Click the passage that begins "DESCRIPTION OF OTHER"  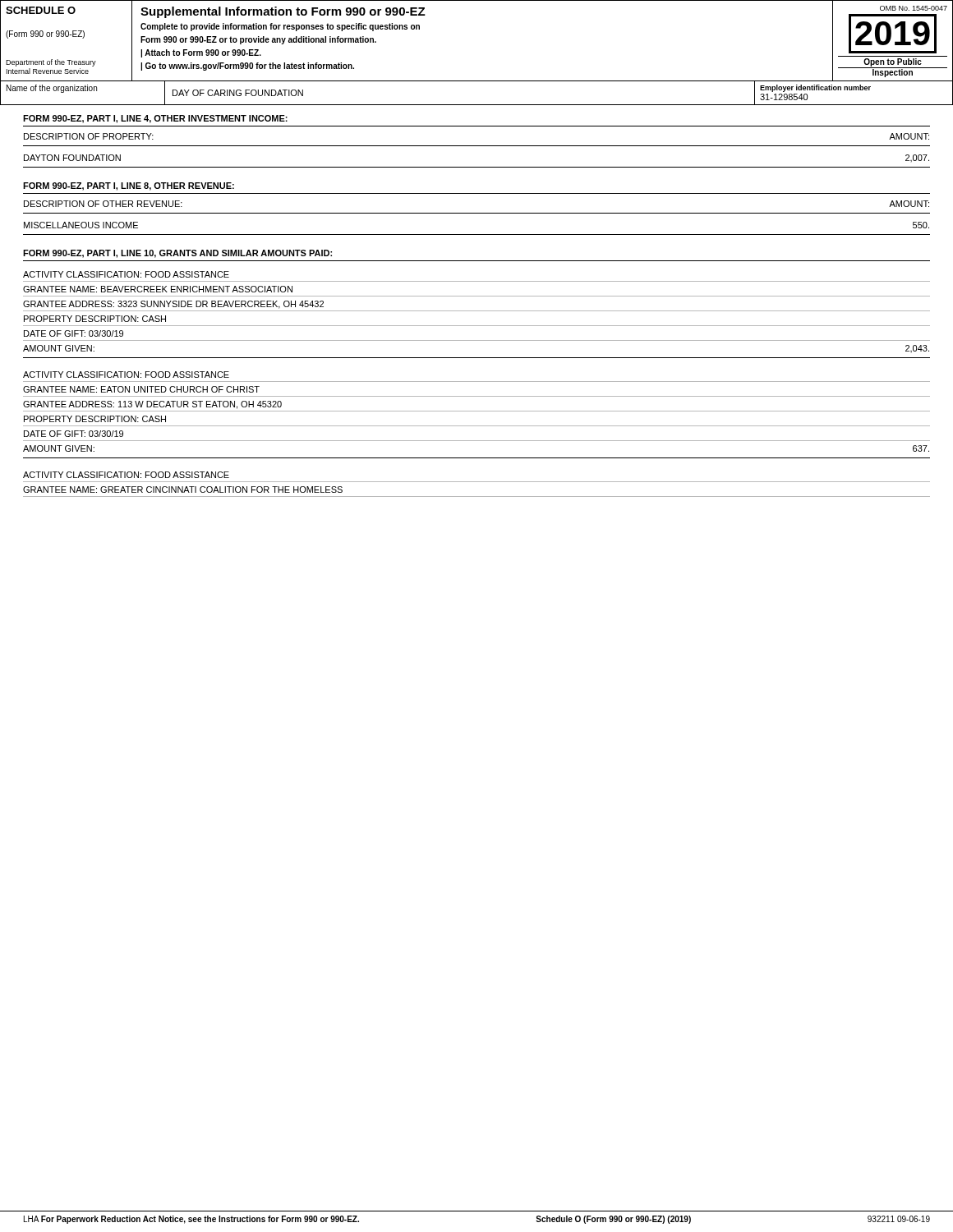click(x=476, y=204)
